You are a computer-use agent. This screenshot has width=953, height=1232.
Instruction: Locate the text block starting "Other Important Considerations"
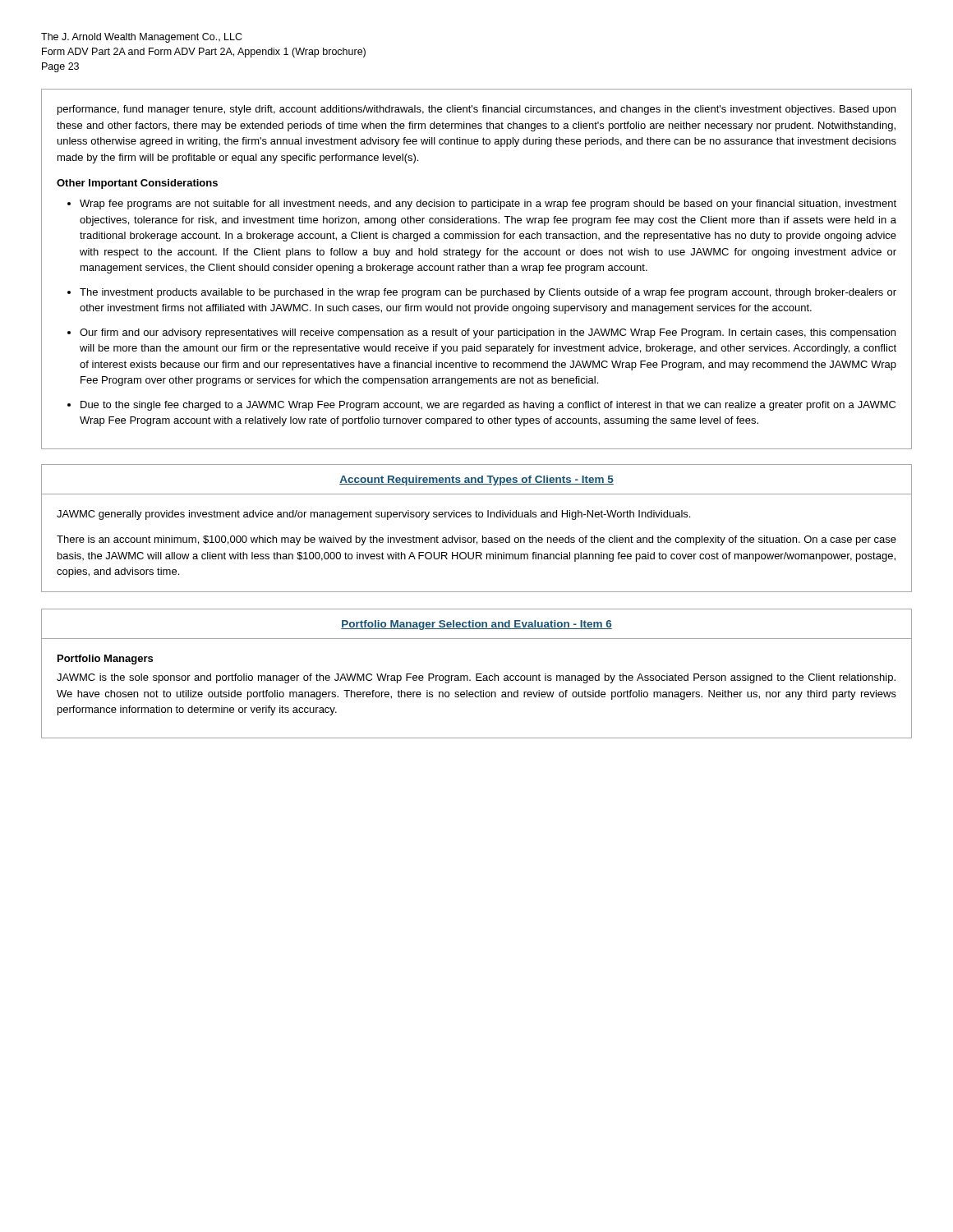tap(137, 183)
